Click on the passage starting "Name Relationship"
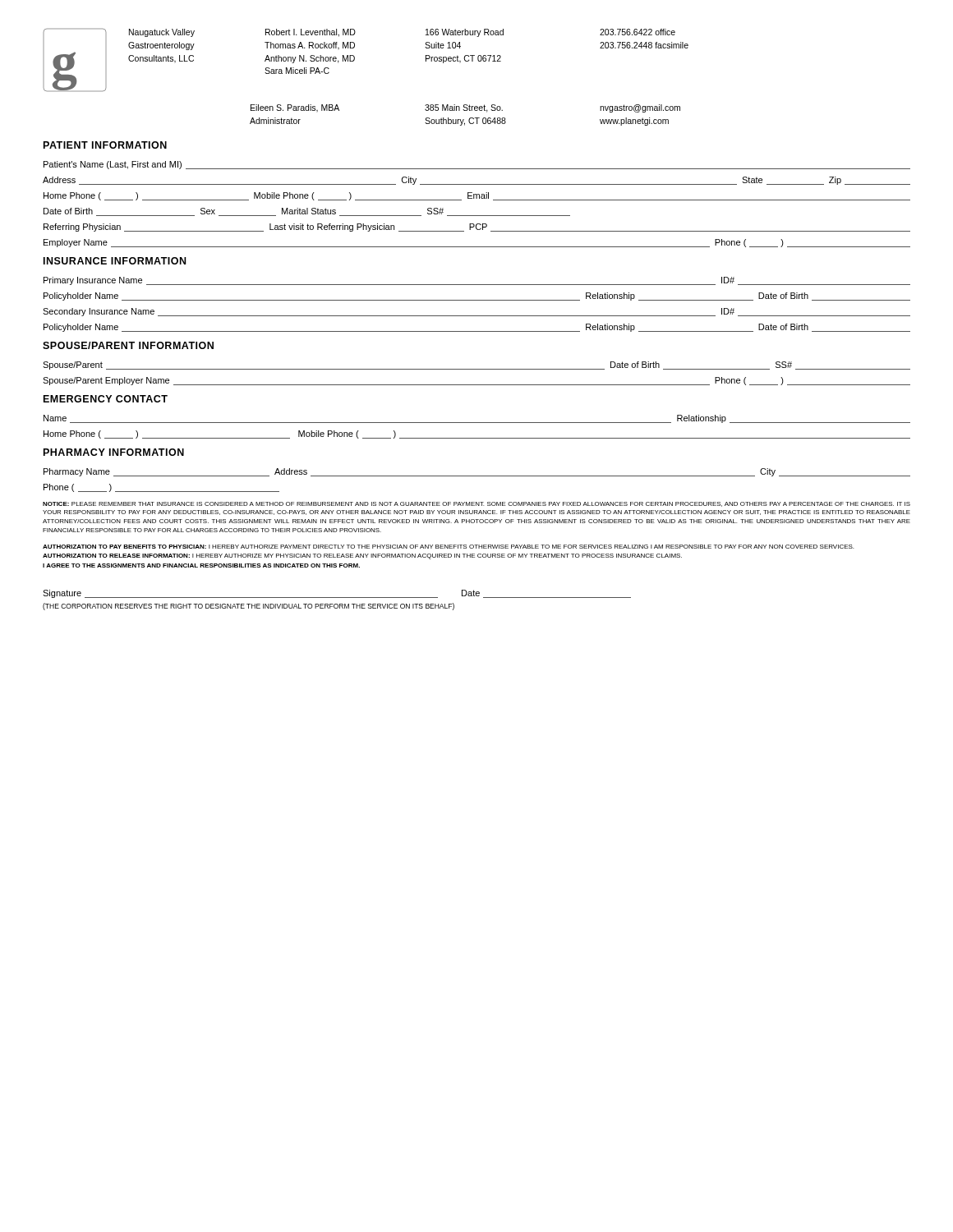This screenshot has height=1232, width=953. pos(476,417)
